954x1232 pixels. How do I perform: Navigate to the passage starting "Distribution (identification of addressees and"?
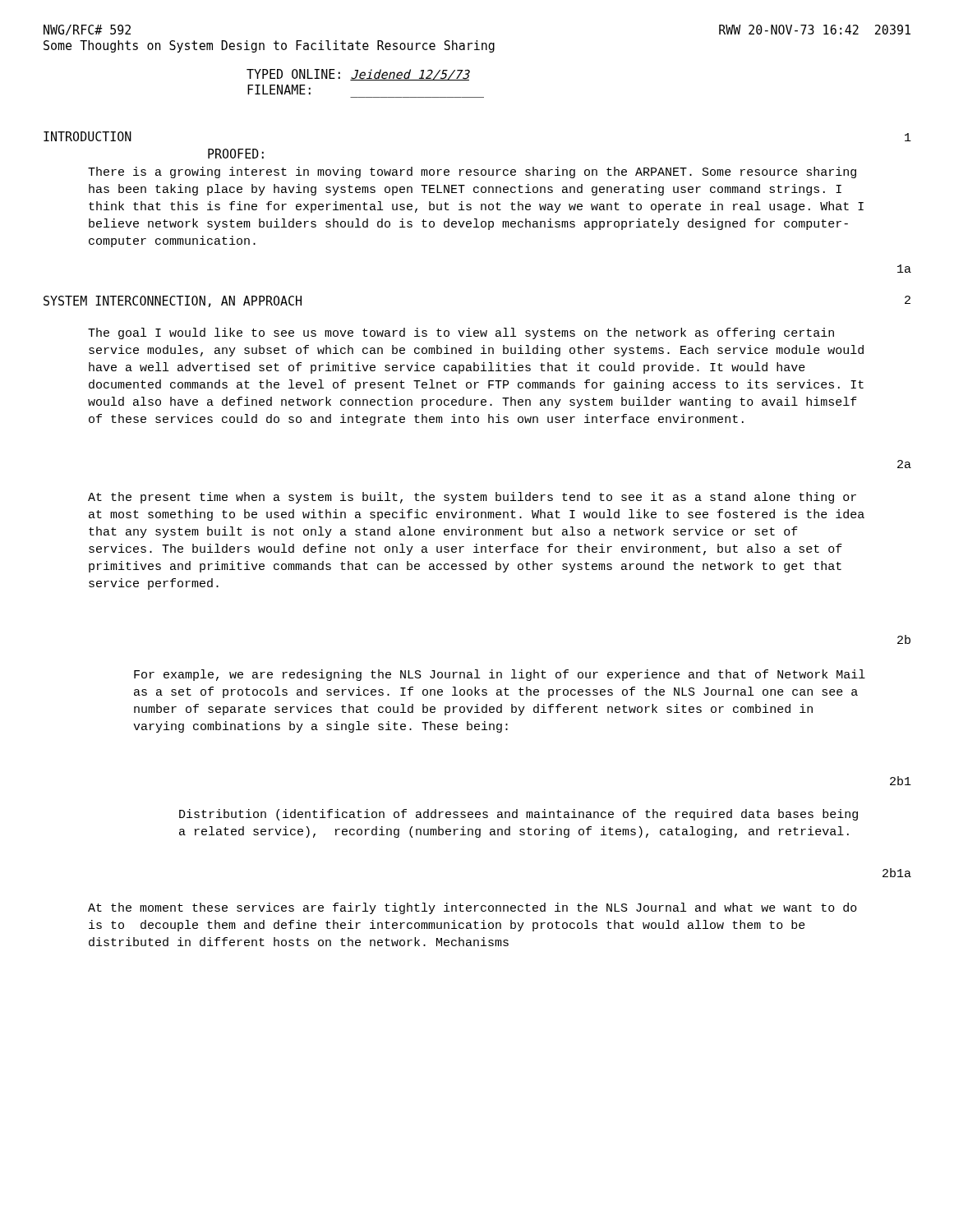point(525,824)
